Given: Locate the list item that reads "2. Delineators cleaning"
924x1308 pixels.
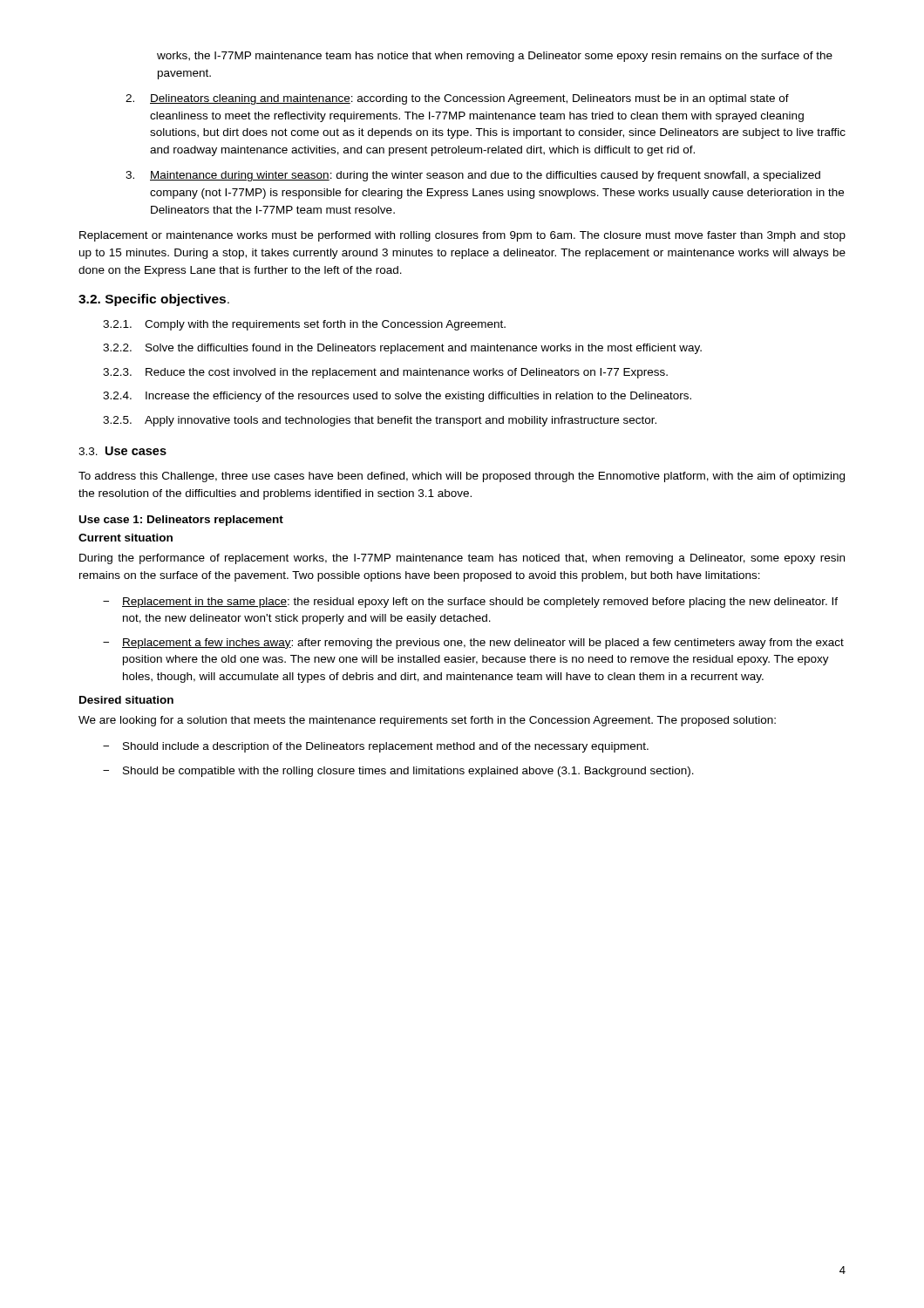Looking at the screenshot, I should point(486,124).
